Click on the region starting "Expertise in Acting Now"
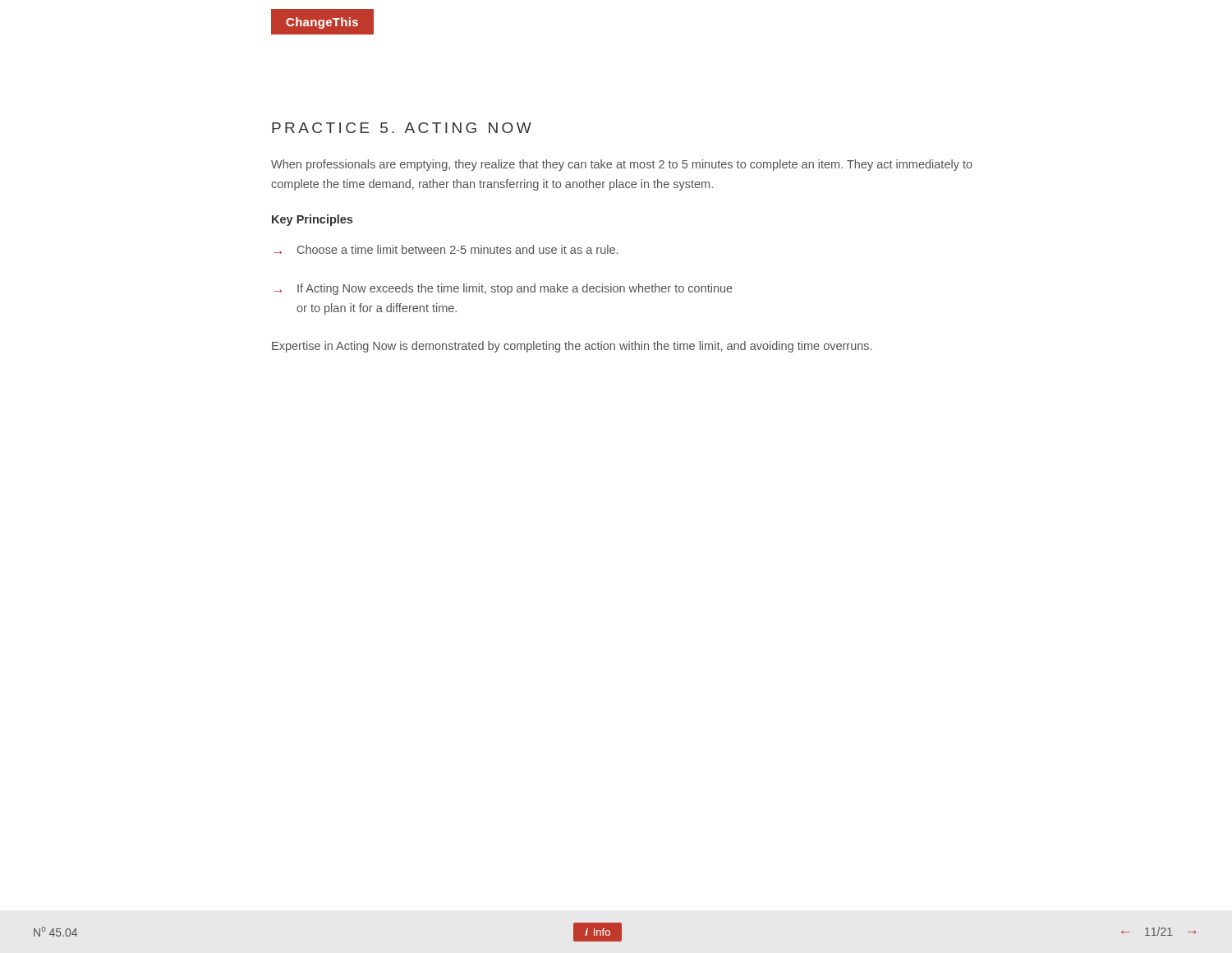This screenshot has width=1232, height=953. (628, 347)
